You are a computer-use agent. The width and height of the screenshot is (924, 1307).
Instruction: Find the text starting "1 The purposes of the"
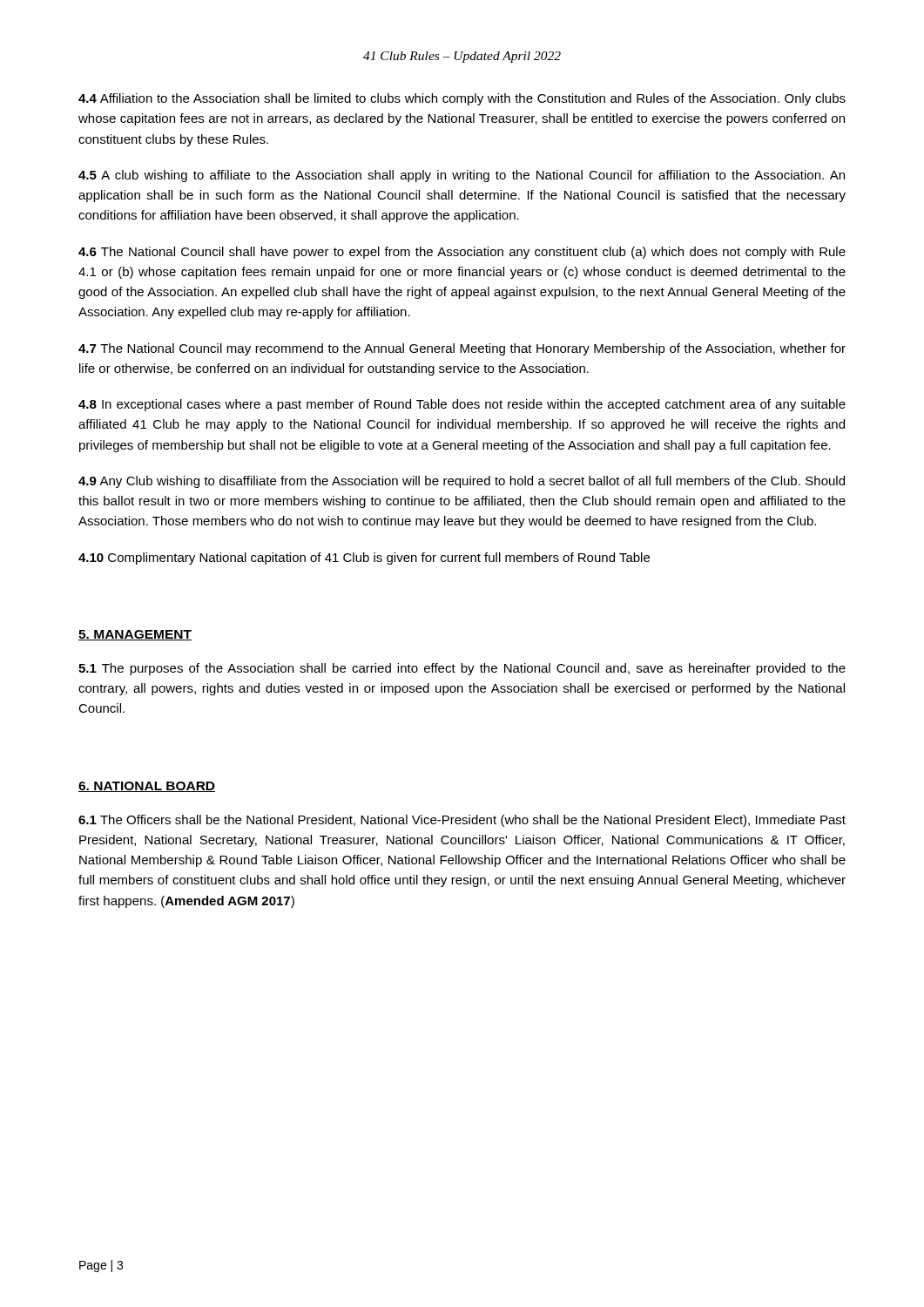point(462,688)
